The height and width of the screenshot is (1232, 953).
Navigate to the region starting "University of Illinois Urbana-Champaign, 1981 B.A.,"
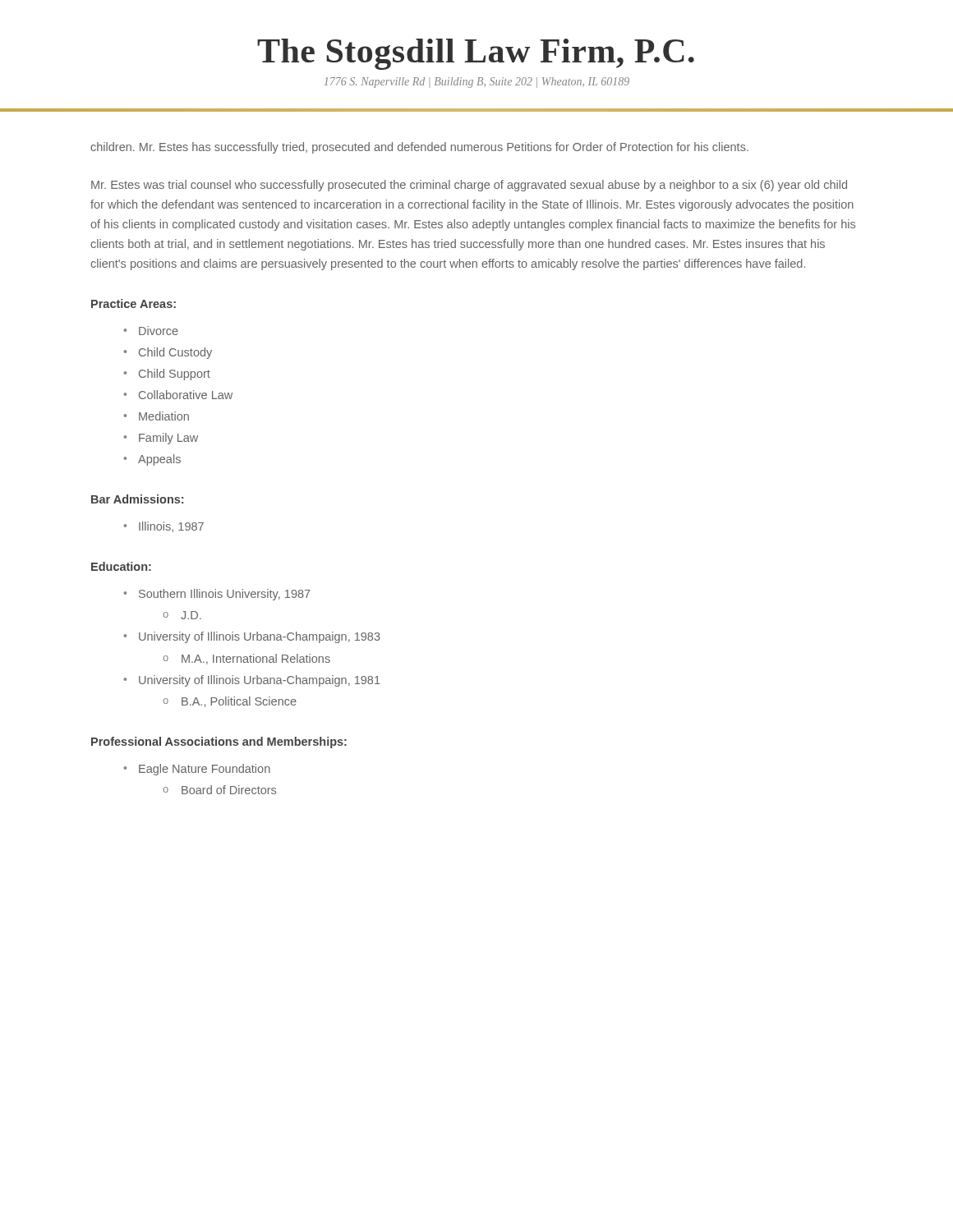click(260, 681)
